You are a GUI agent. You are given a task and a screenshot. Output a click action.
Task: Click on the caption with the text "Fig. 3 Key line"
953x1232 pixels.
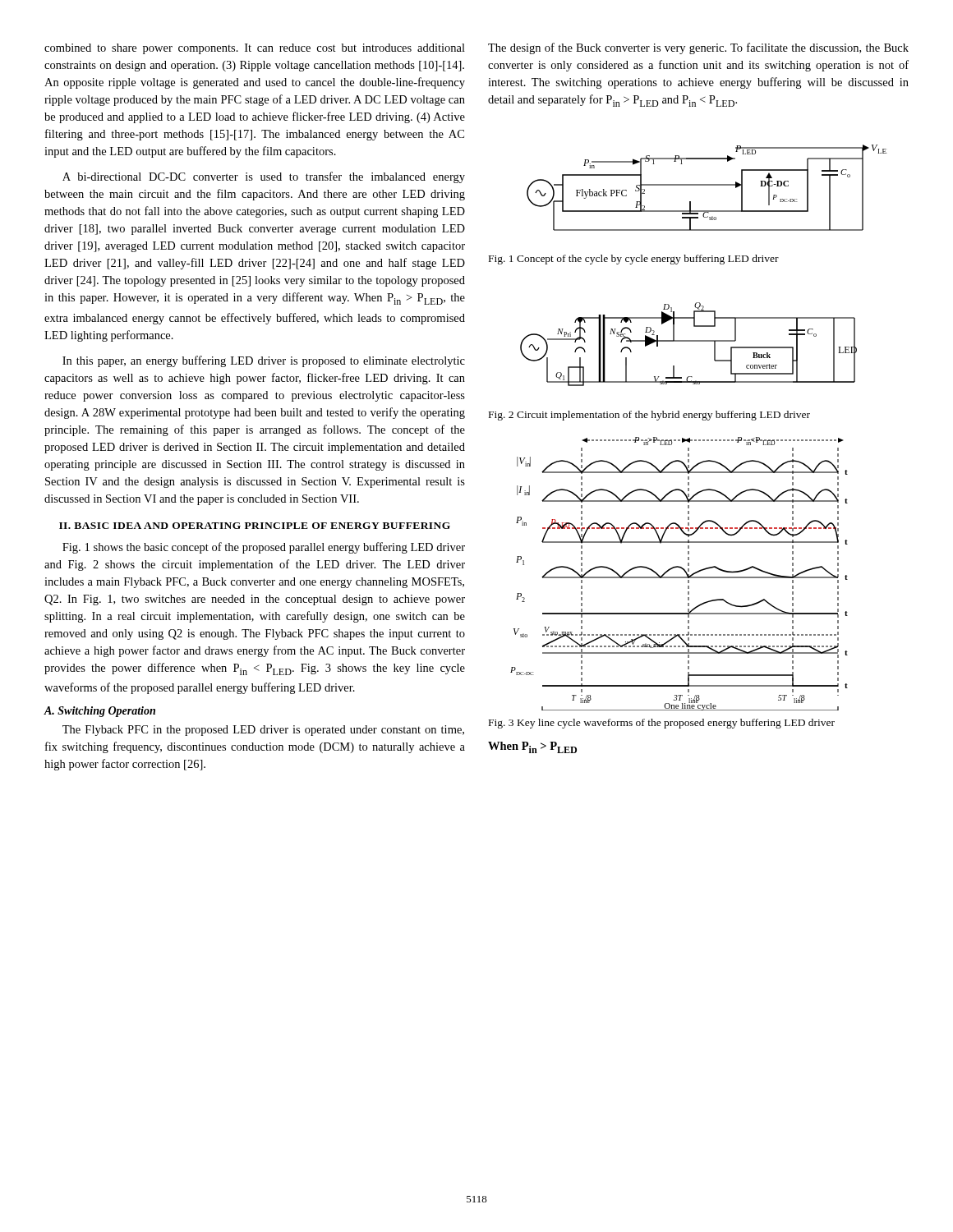pos(661,723)
